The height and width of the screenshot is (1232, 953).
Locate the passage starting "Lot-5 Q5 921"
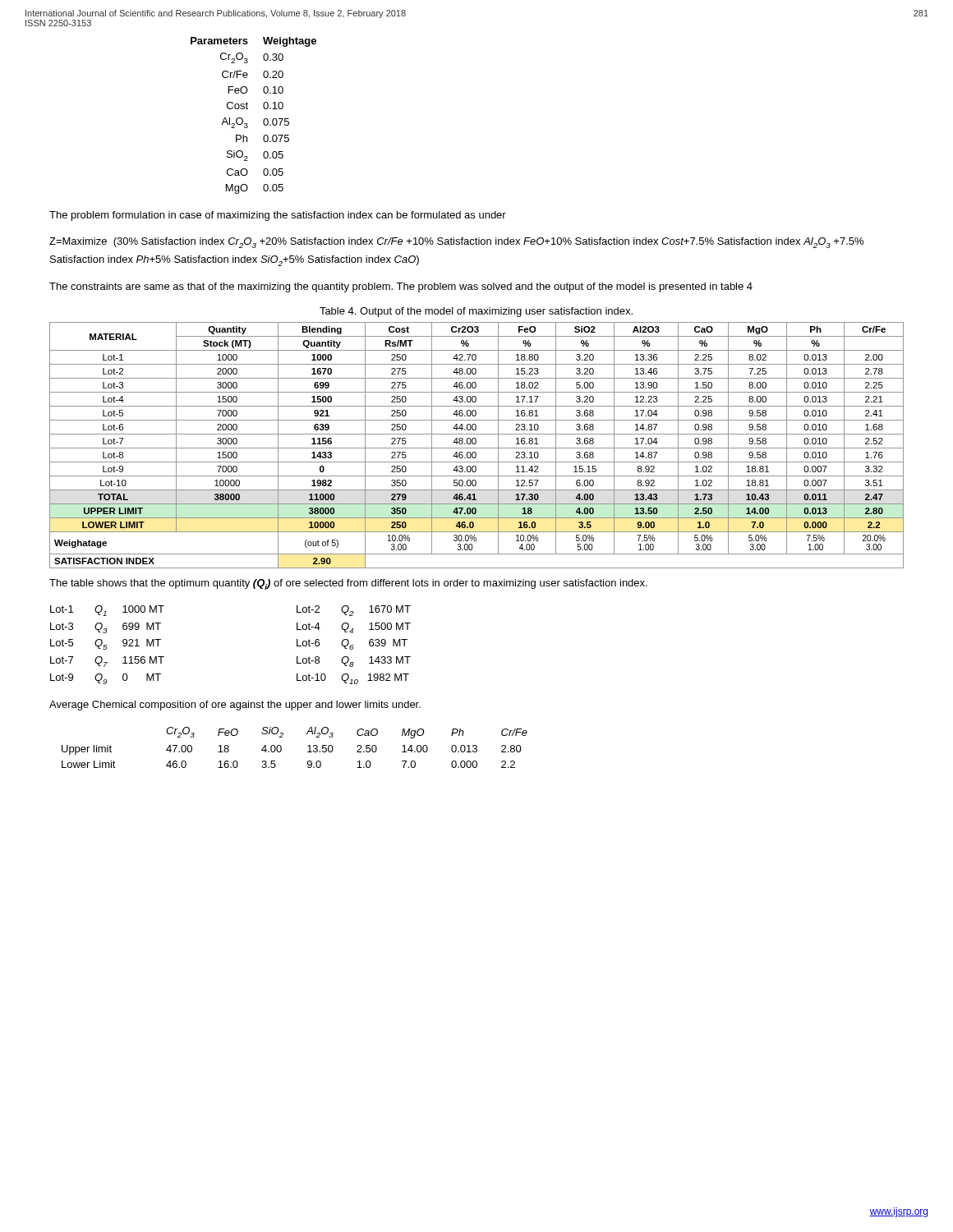[296, 644]
